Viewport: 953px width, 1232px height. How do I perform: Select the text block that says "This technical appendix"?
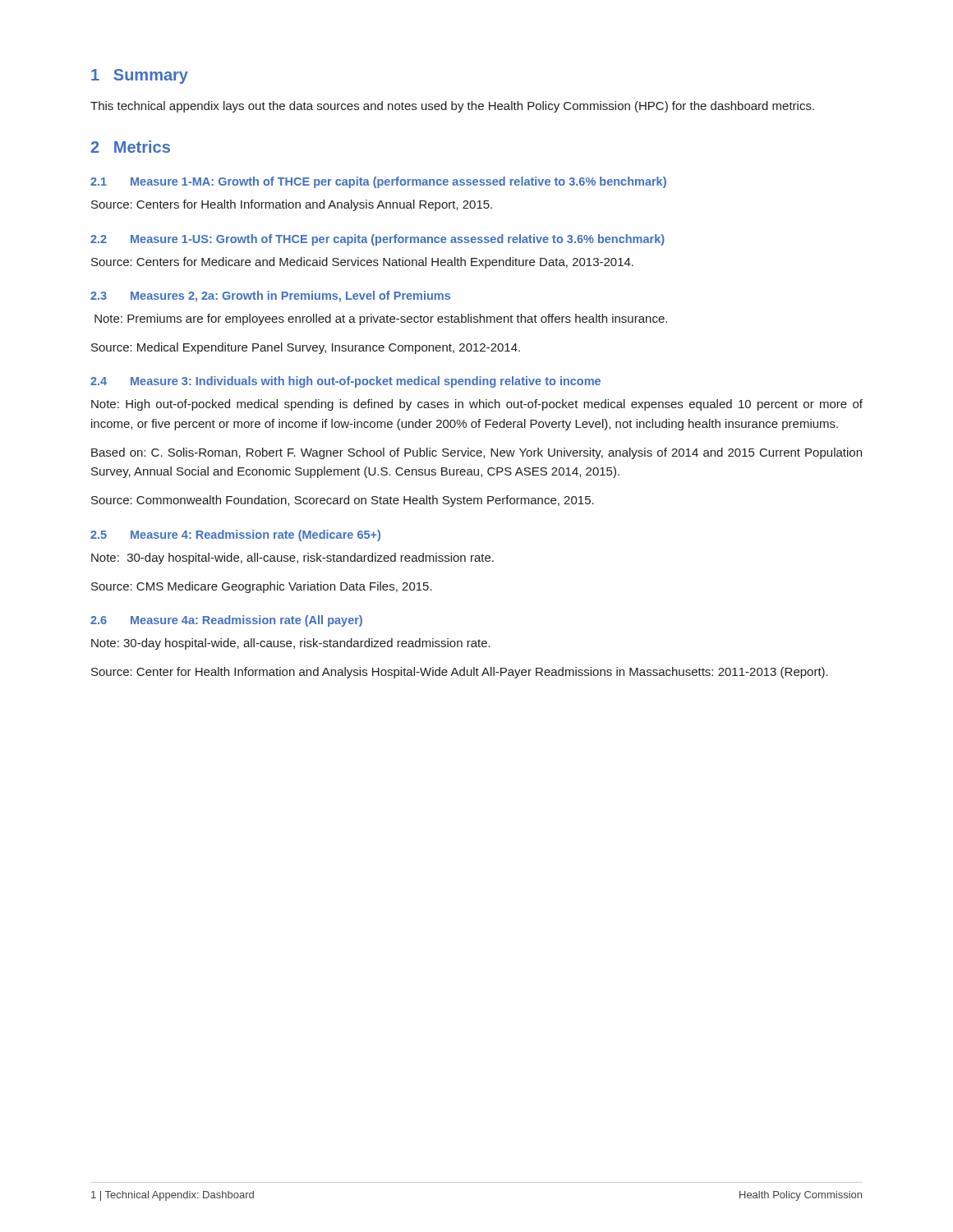[453, 106]
